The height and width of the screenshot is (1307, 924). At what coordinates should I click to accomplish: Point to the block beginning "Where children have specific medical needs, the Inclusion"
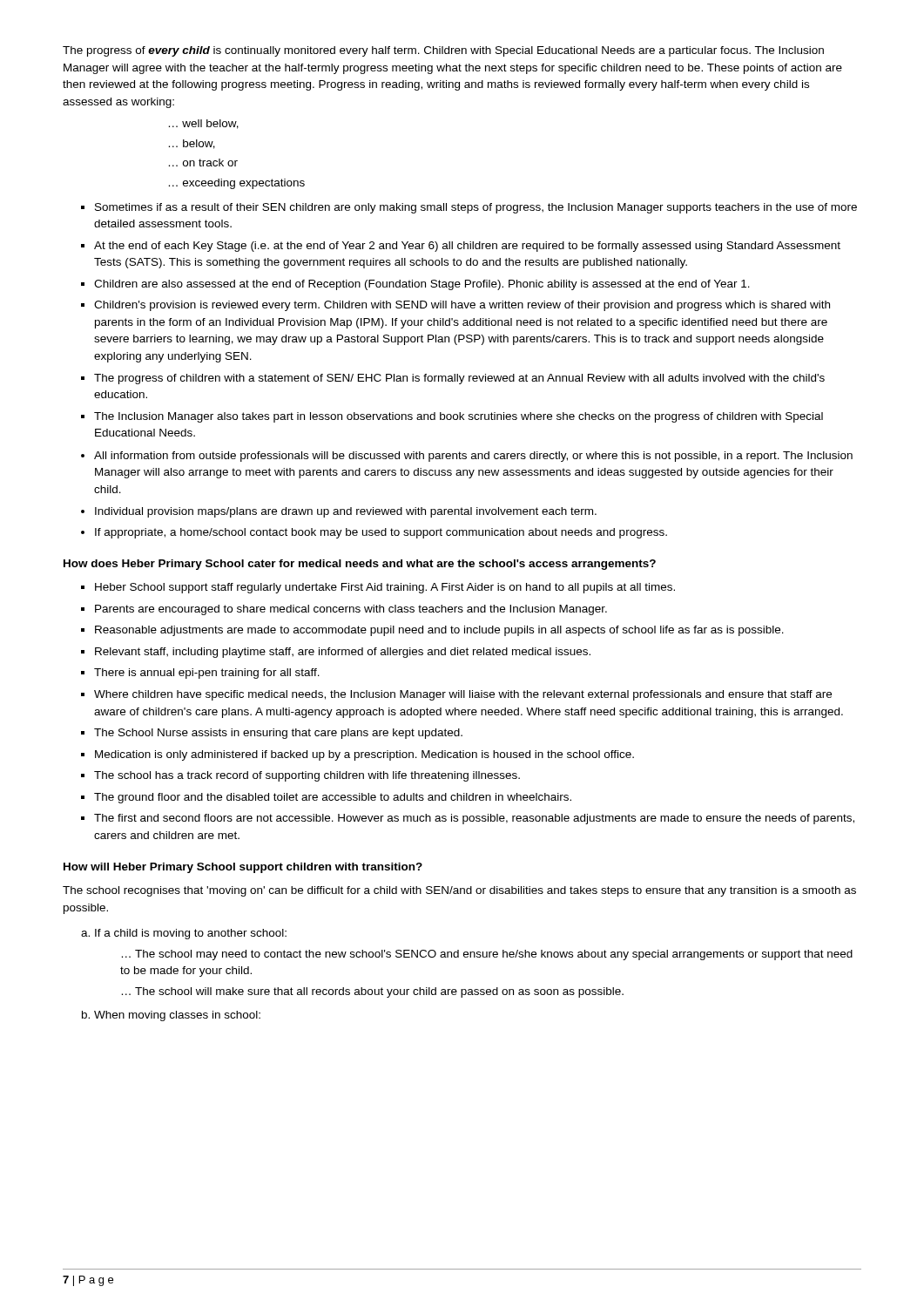(x=469, y=703)
